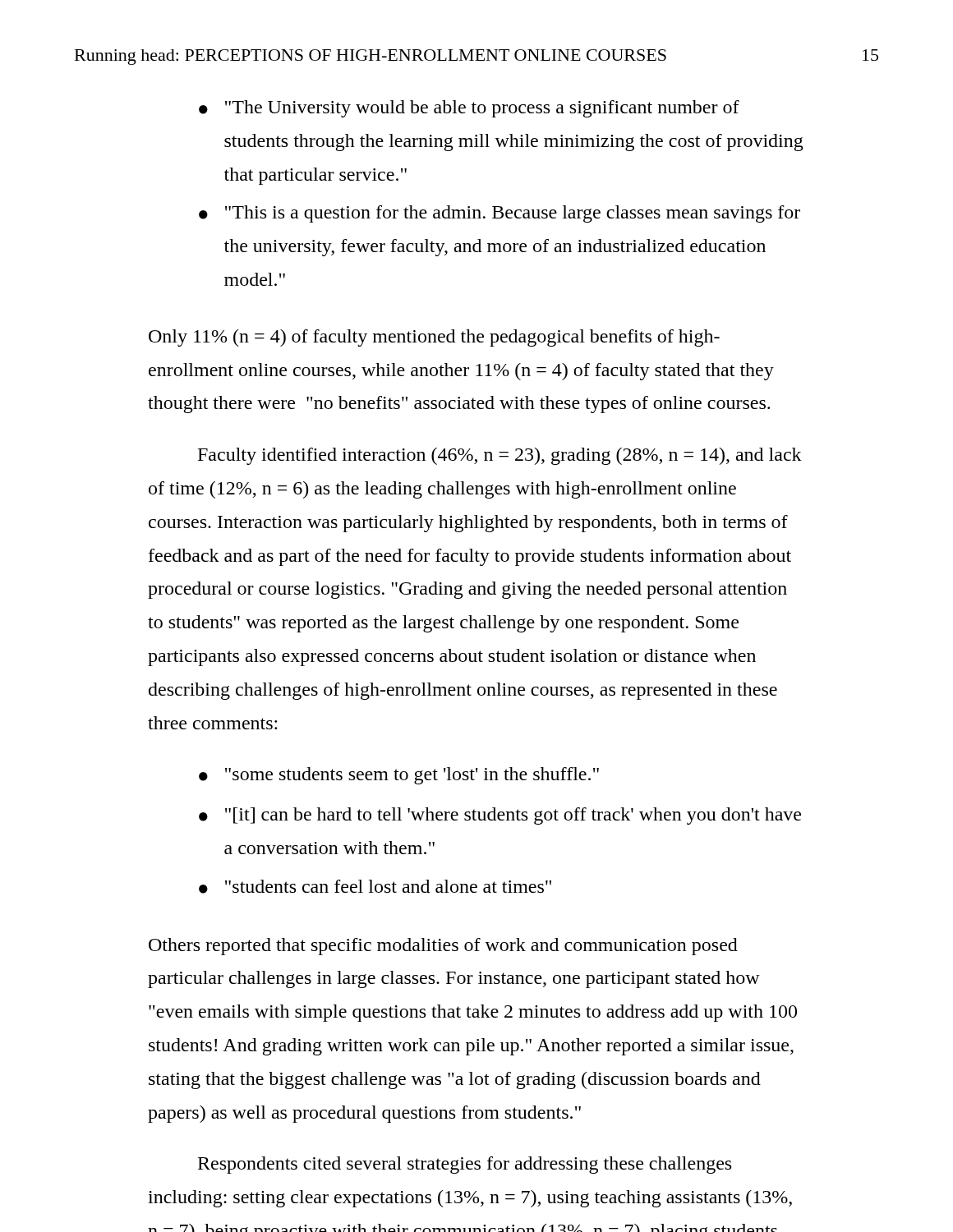Select the element starting "● "The University would"
The width and height of the screenshot is (953, 1232).
[x=501, y=141]
